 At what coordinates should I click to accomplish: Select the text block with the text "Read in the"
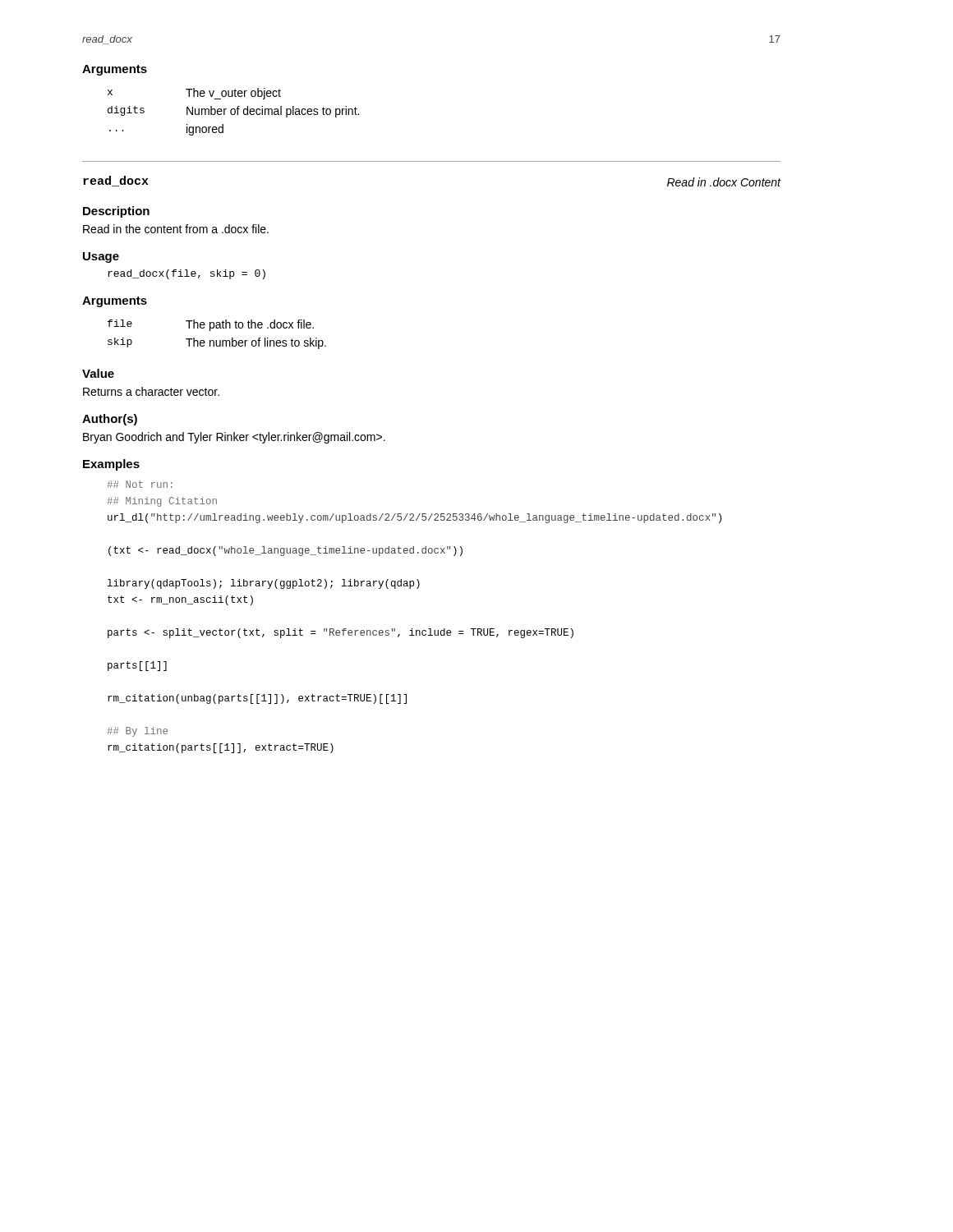click(x=176, y=229)
